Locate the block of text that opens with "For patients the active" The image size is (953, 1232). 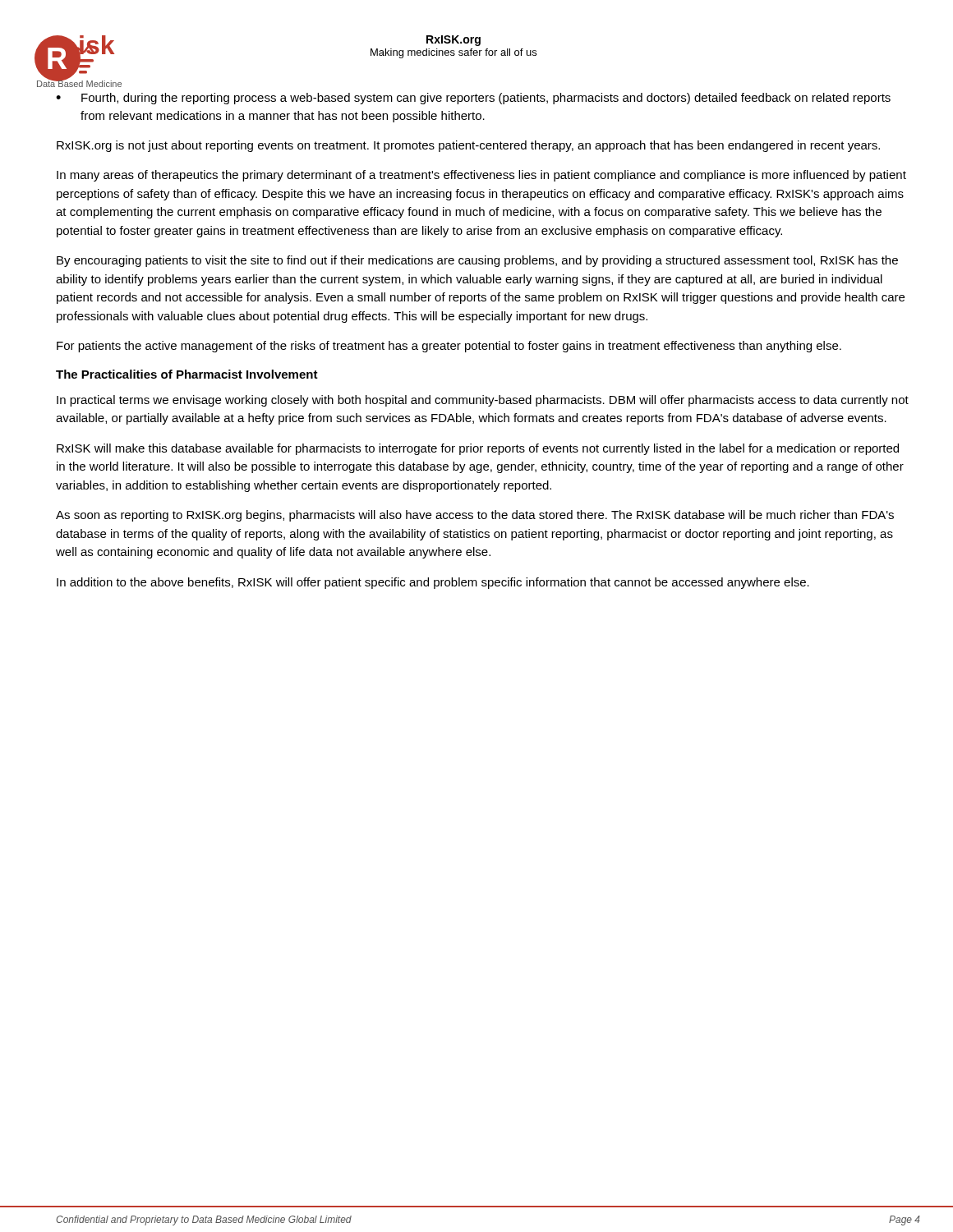(x=449, y=345)
